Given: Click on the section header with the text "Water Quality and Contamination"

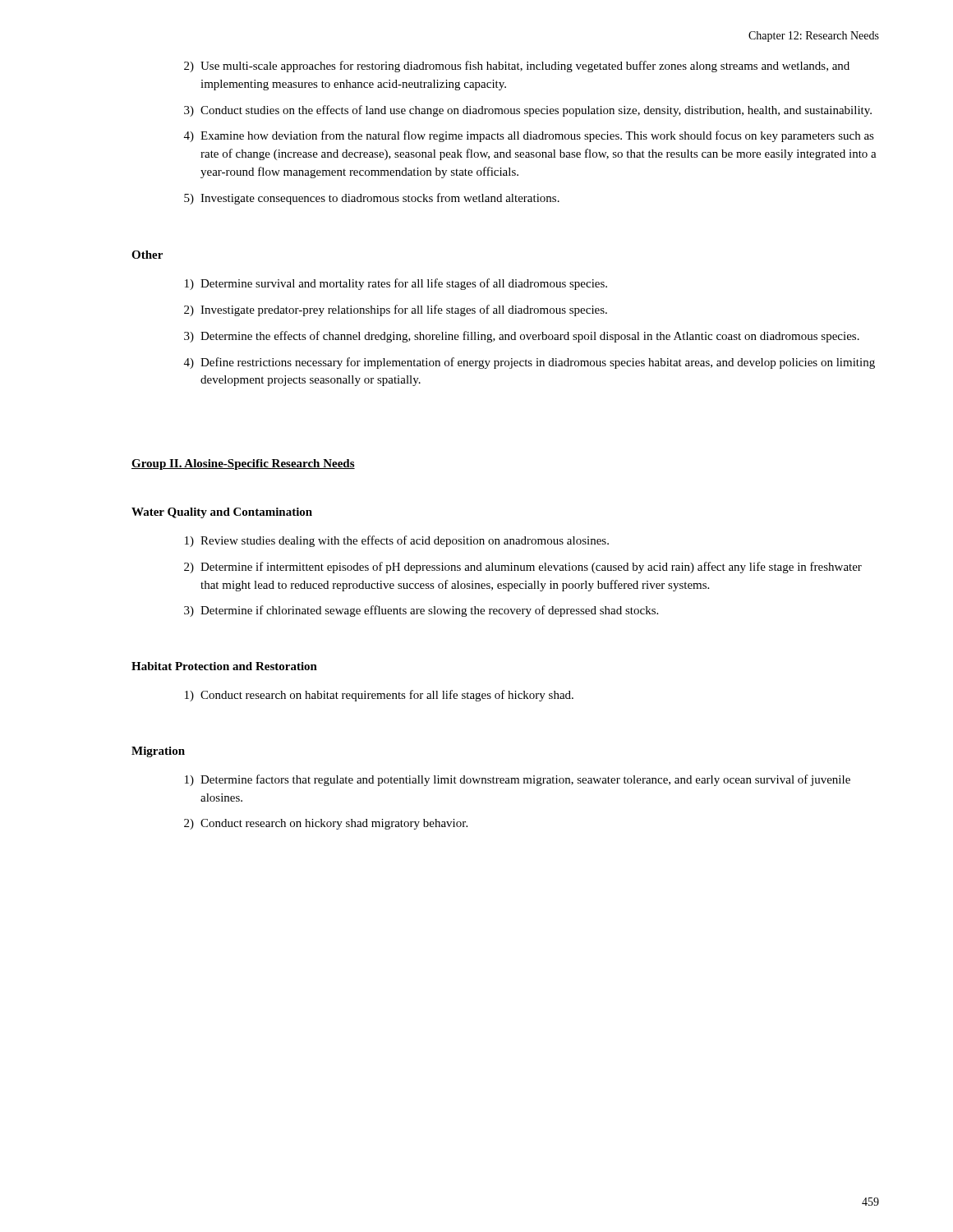Looking at the screenshot, I should (222, 512).
